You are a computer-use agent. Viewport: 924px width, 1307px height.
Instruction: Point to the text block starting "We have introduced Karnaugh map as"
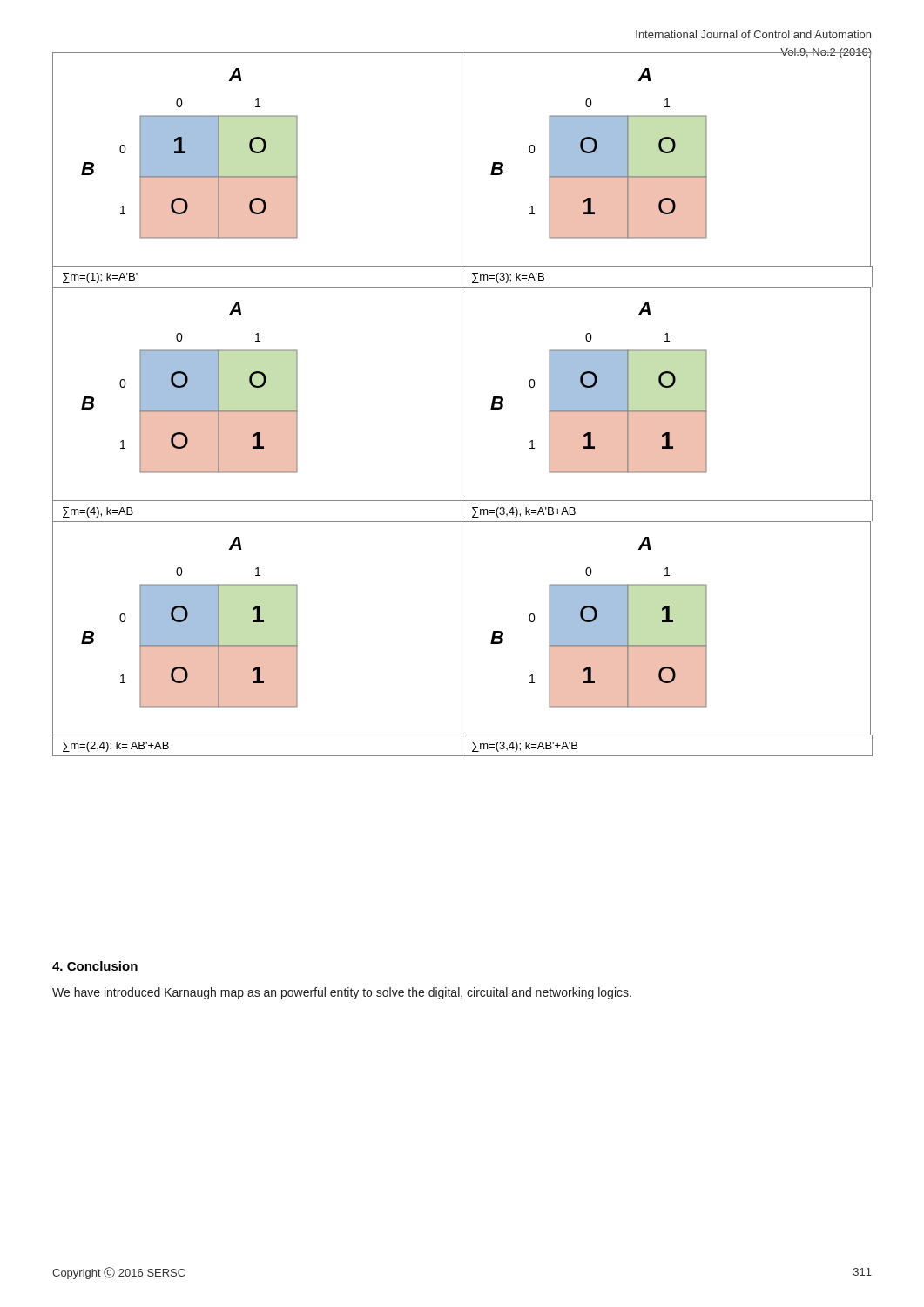(x=342, y=992)
